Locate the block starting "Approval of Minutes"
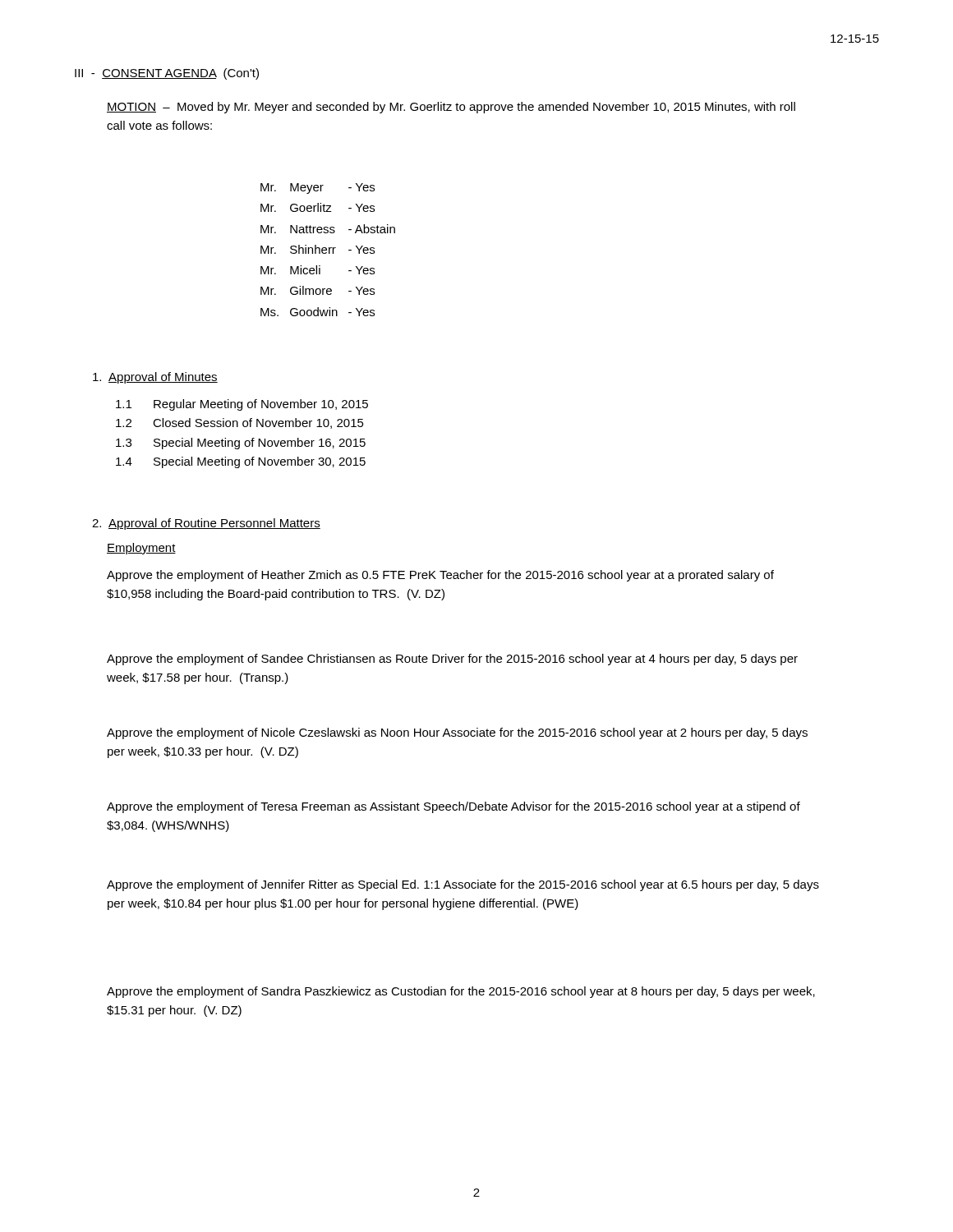 [x=155, y=377]
